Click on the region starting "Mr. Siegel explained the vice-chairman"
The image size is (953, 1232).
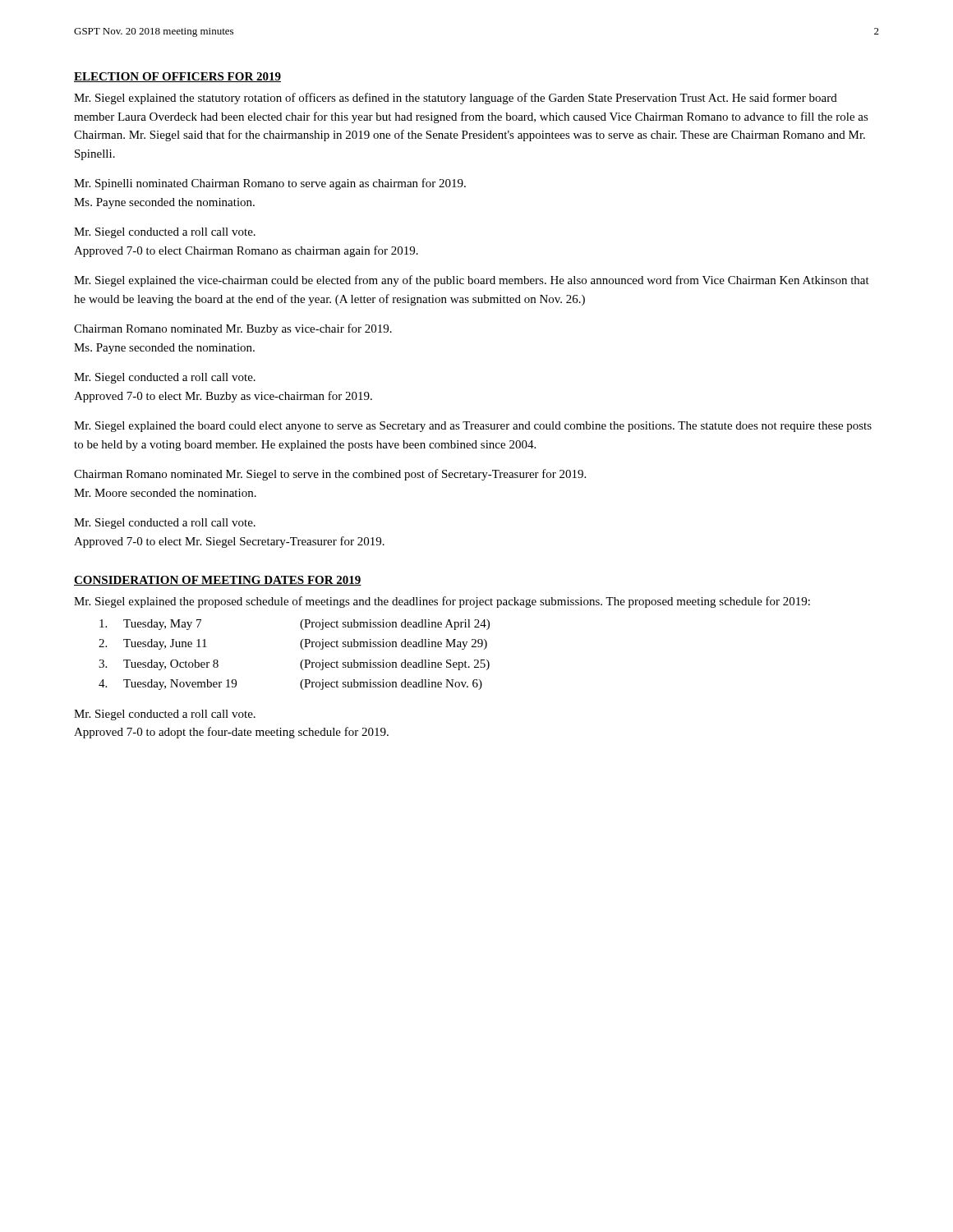[471, 289]
